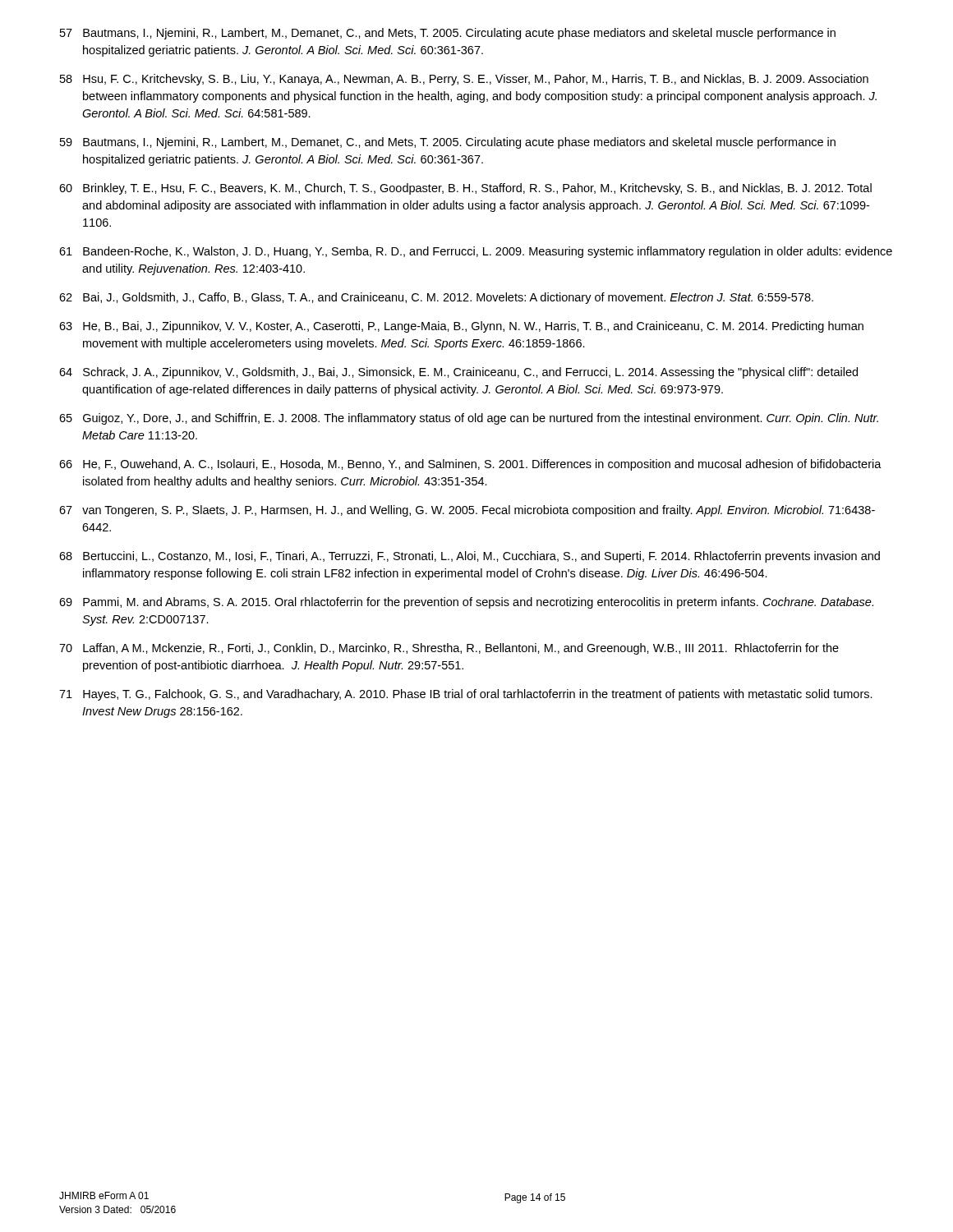Point to the block beginning "68 Bertuccini, L., Costanzo,"
This screenshot has height=1232, width=953.
(x=470, y=565)
